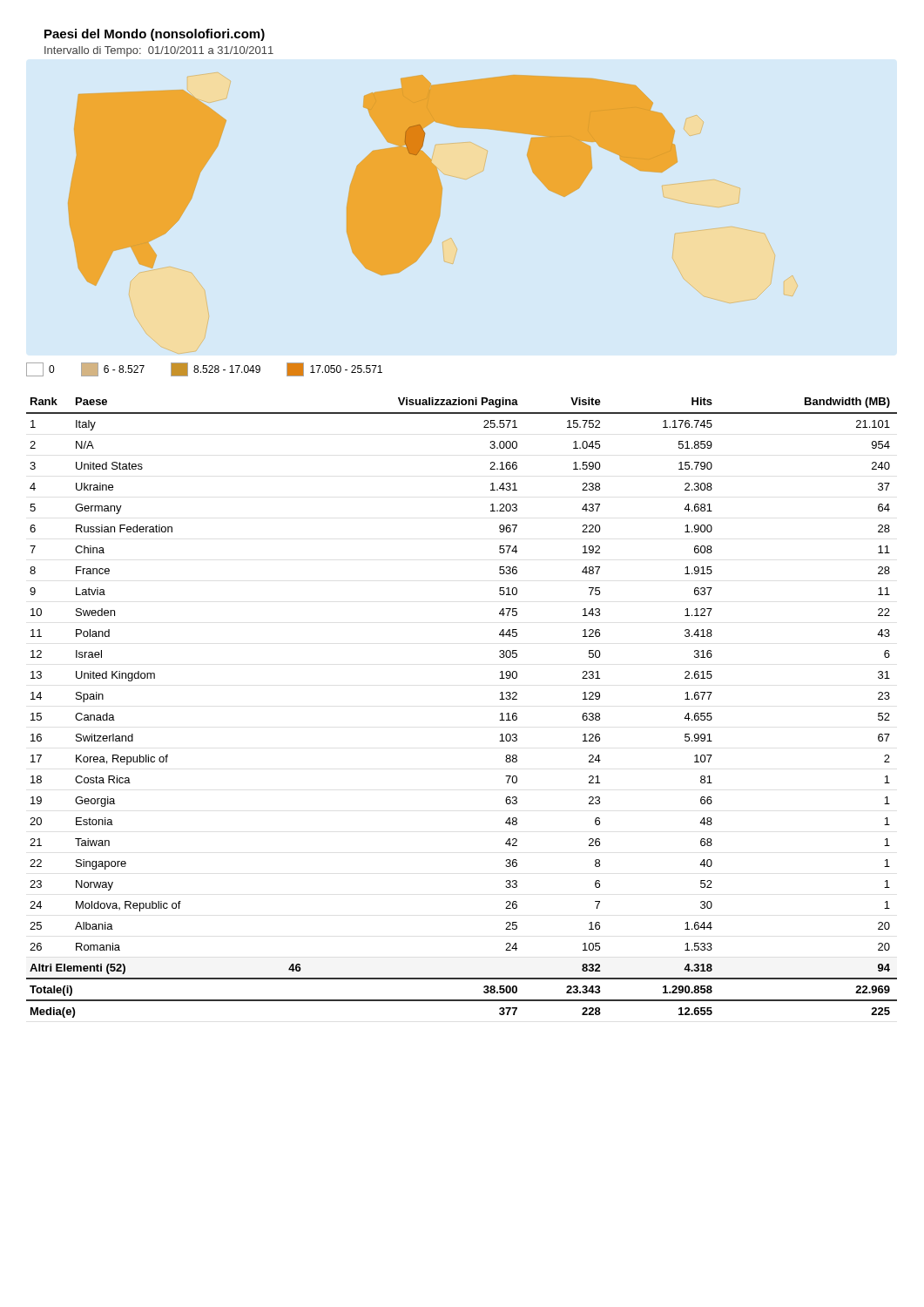The image size is (924, 1307).
Task: Select the table that reads "United States"
Action: tap(462, 706)
